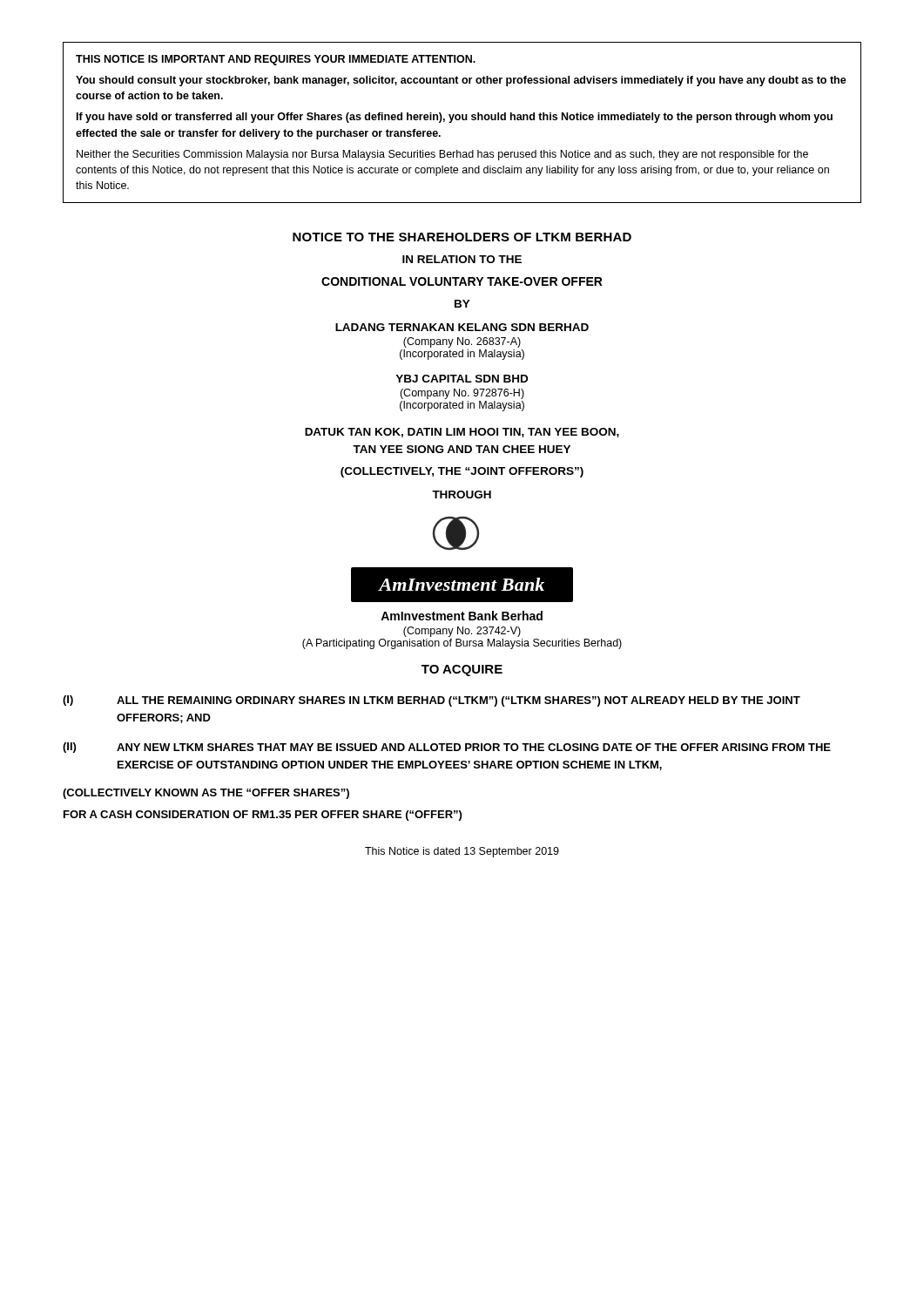Click the title that begins "NOTICE TO THE SHAREHOLDERS OF LTKM"
The width and height of the screenshot is (924, 1307).
click(462, 237)
